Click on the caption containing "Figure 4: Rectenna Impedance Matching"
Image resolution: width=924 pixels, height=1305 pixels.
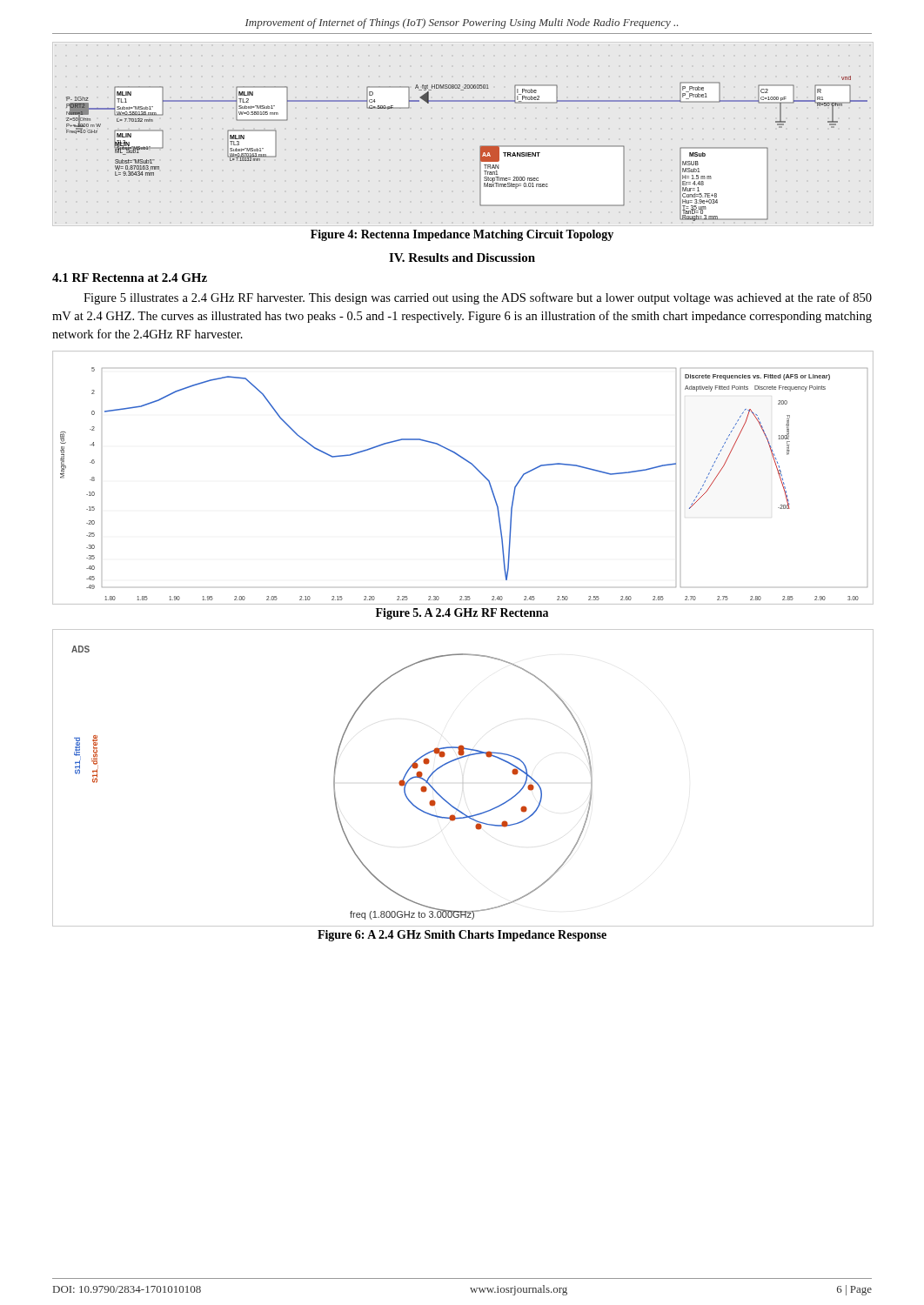[462, 235]
